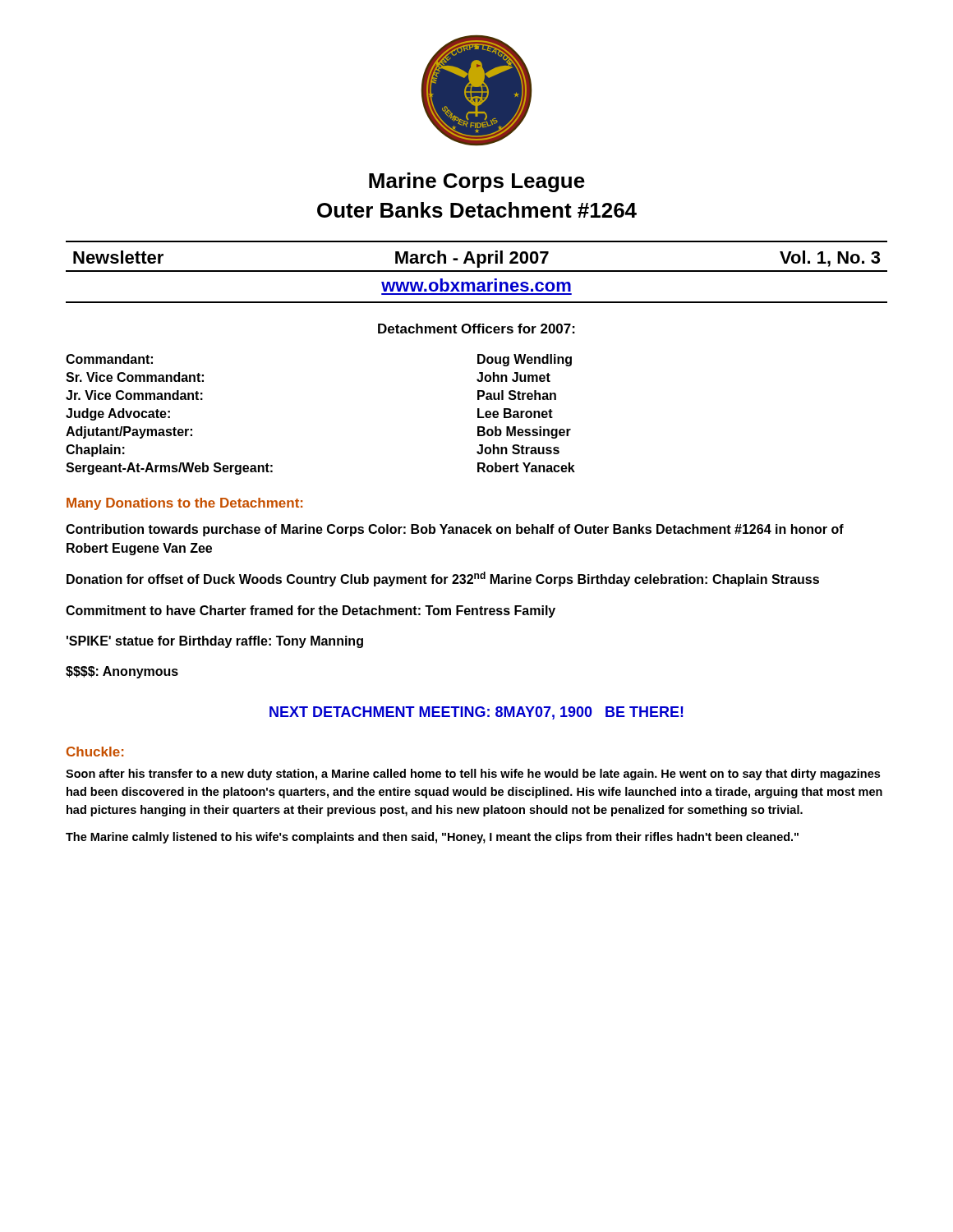953x1232 pixels.
Task: Find the text block that says "Donation for offset of Duck Woods Country"
Action: (443, 578)
